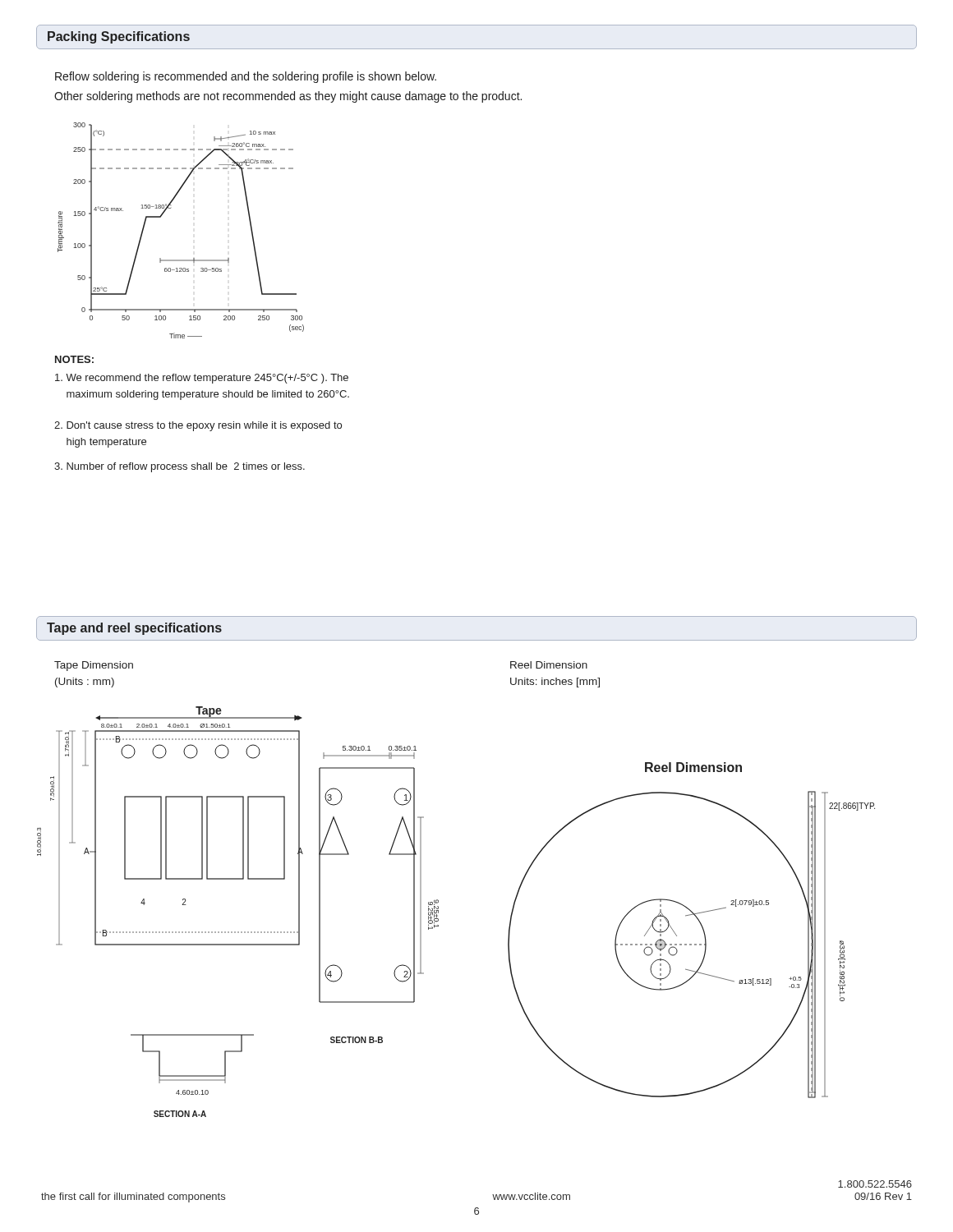Find the text containing "Reel DimensionUnits: inches [mm]"

point(555,673)
